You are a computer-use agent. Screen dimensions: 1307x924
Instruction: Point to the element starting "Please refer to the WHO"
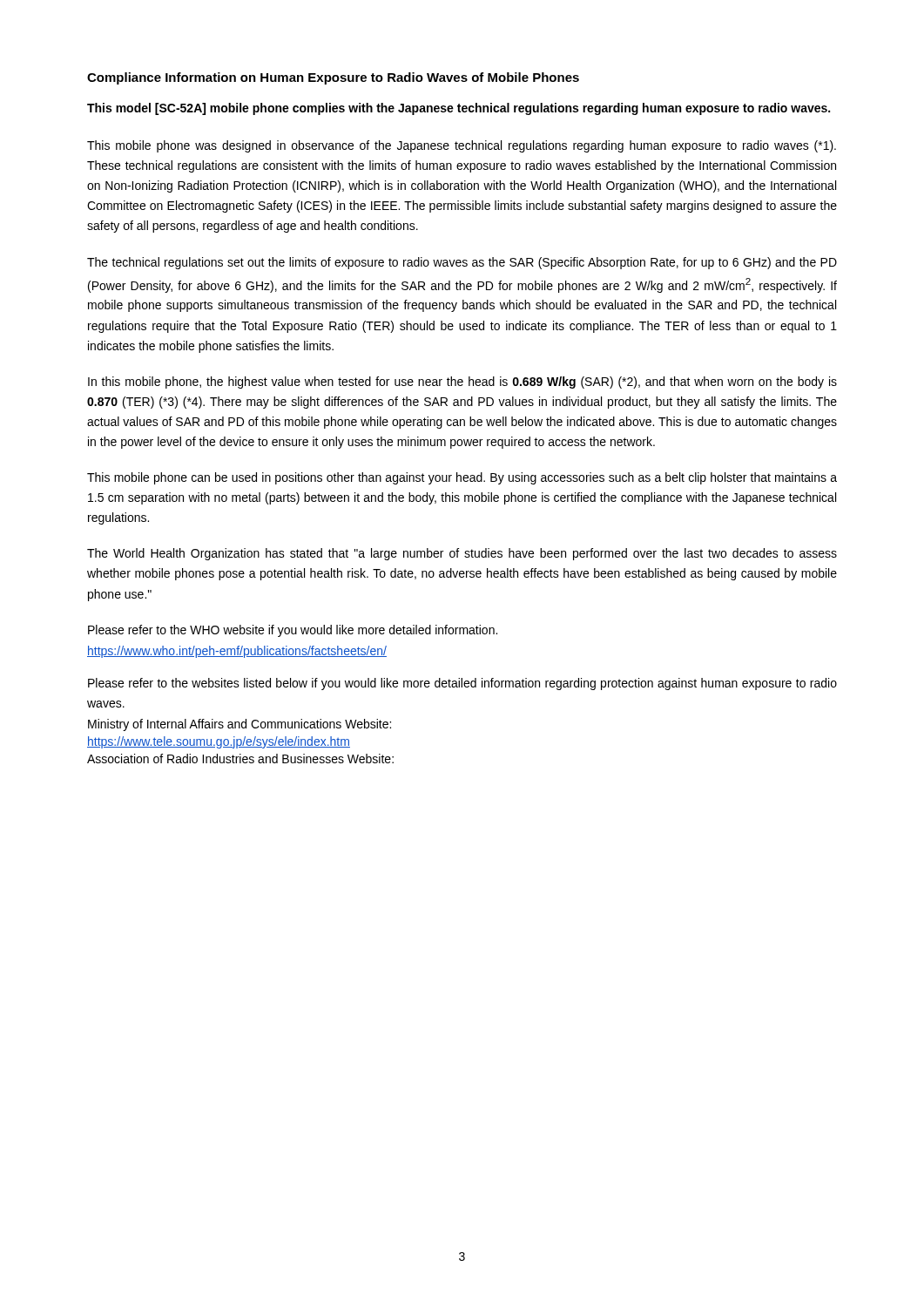pos(293,630)
